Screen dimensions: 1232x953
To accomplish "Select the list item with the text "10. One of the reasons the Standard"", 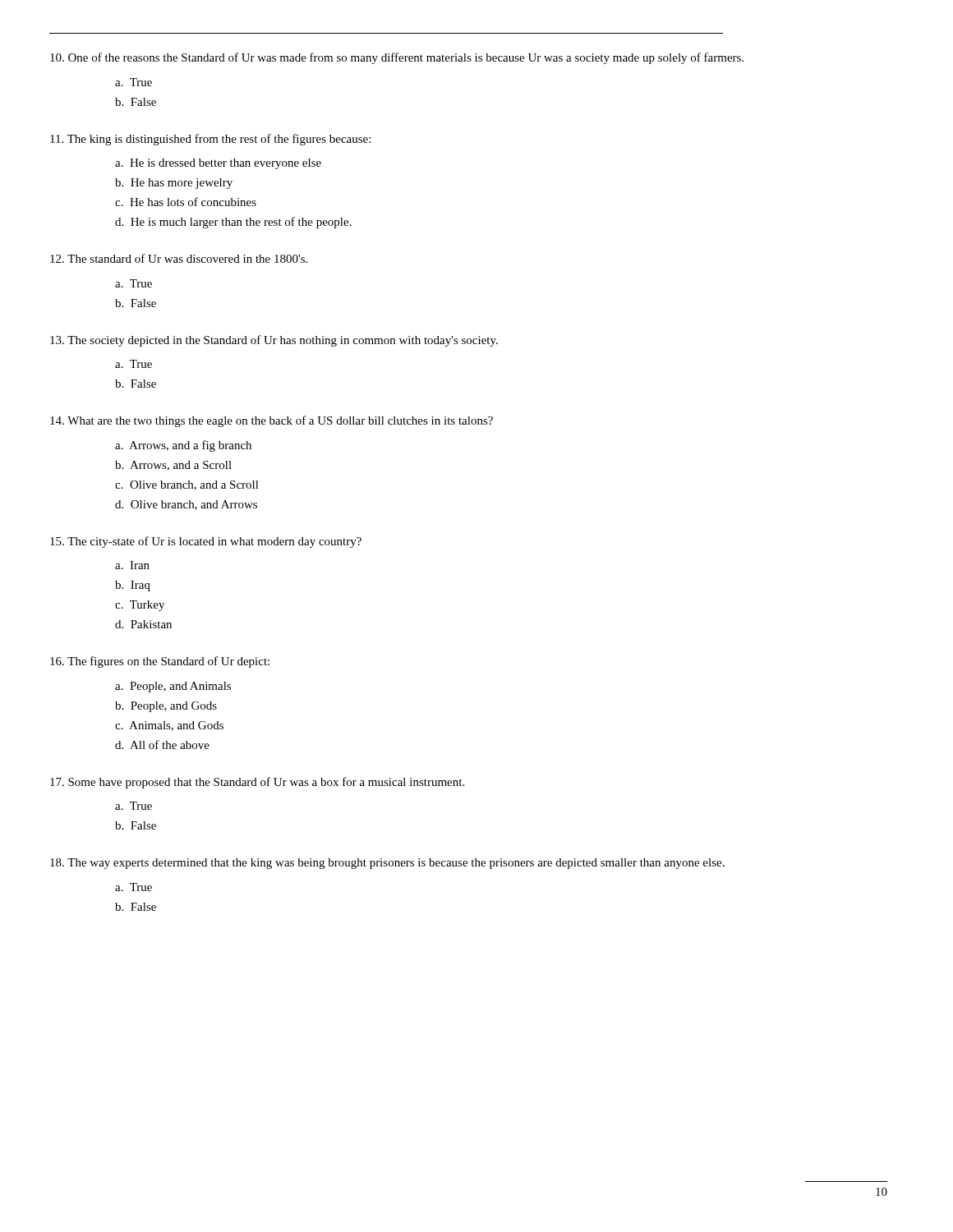I will (x=397, y=58).
